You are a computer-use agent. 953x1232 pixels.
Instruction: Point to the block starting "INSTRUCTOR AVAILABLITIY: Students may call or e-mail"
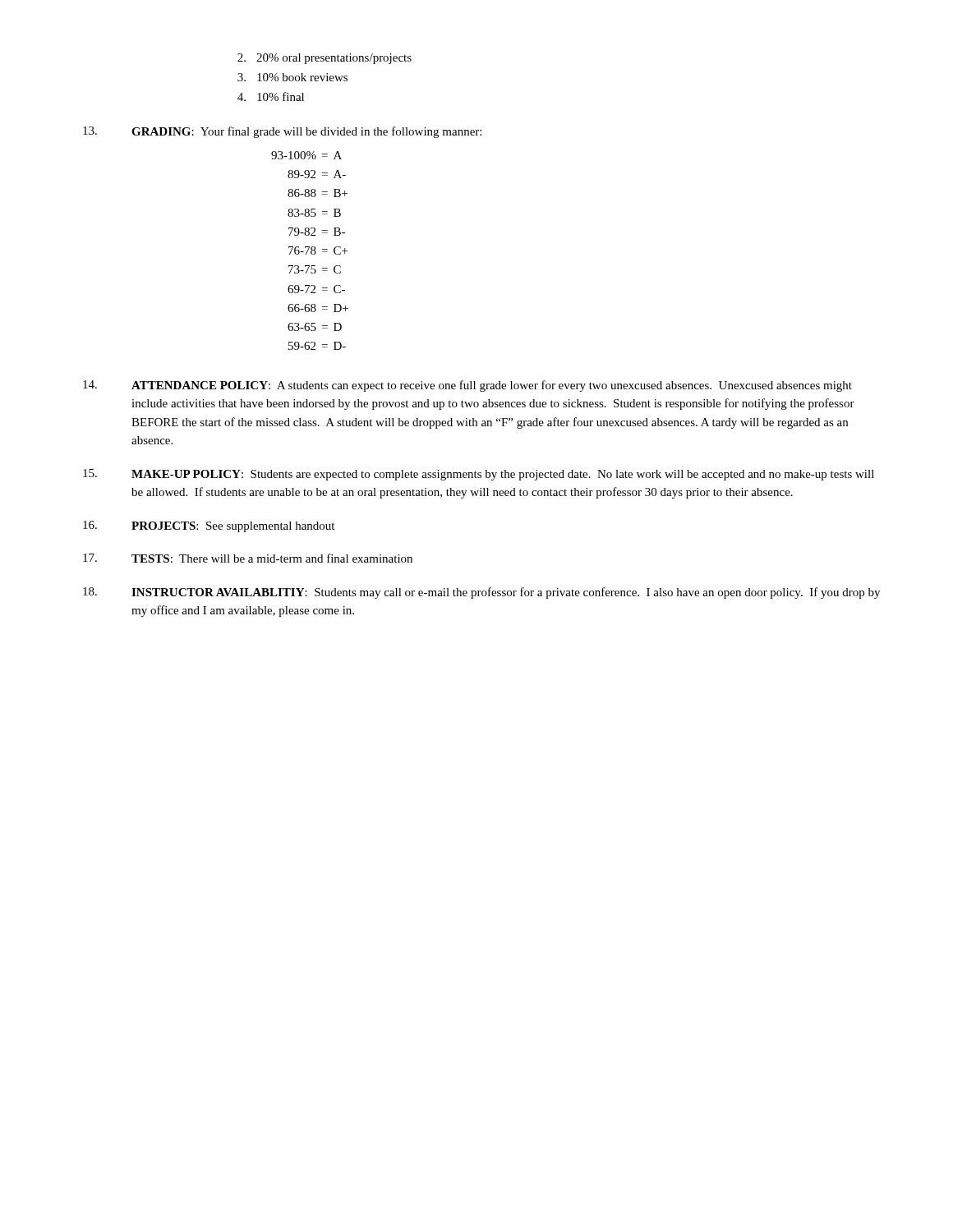pyautogui.click(x=485, y=601)
